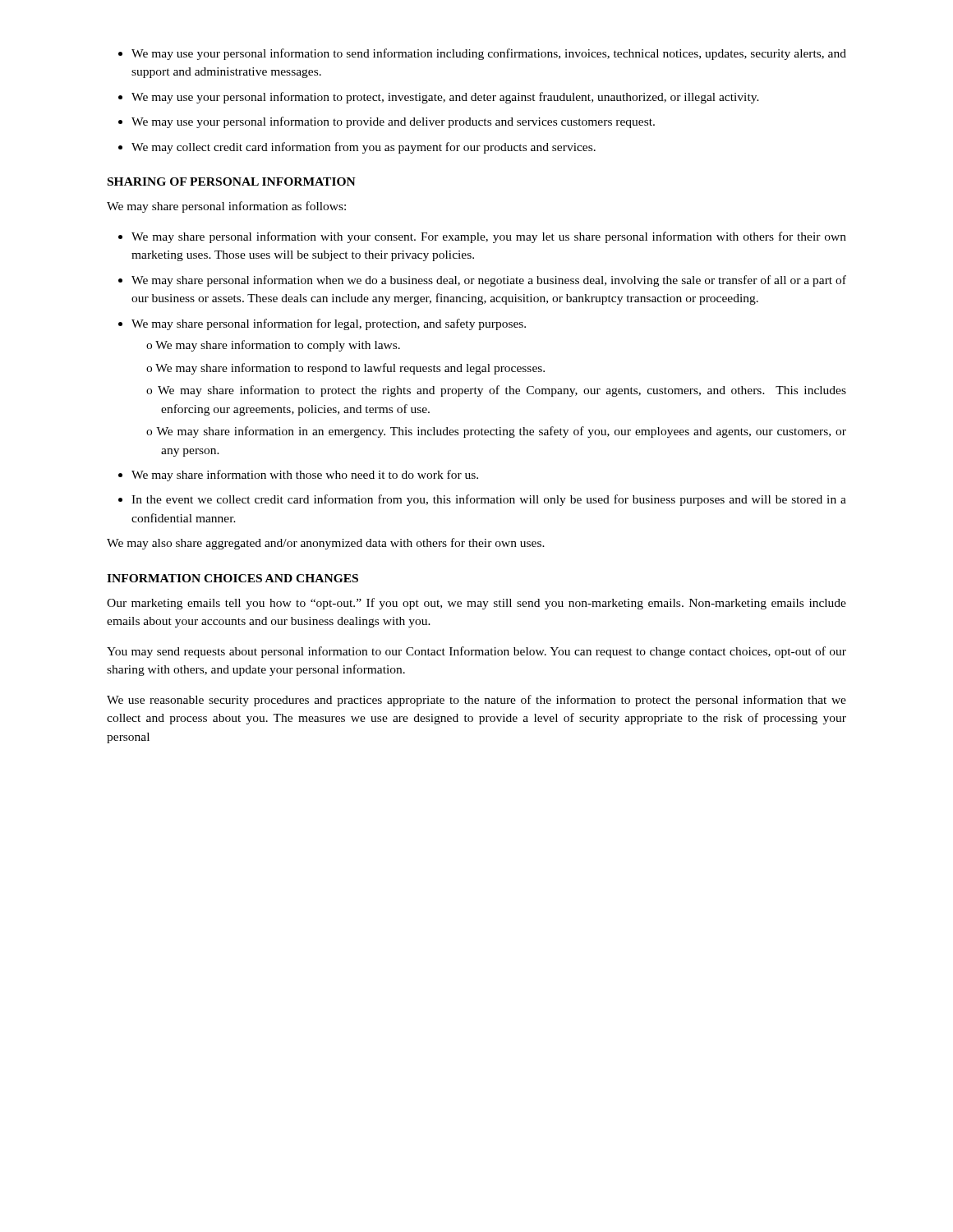Find the text block with the text "We may also"
Image resolution: width=953 pixels, height=1232 pixels.
coord(326,543)
